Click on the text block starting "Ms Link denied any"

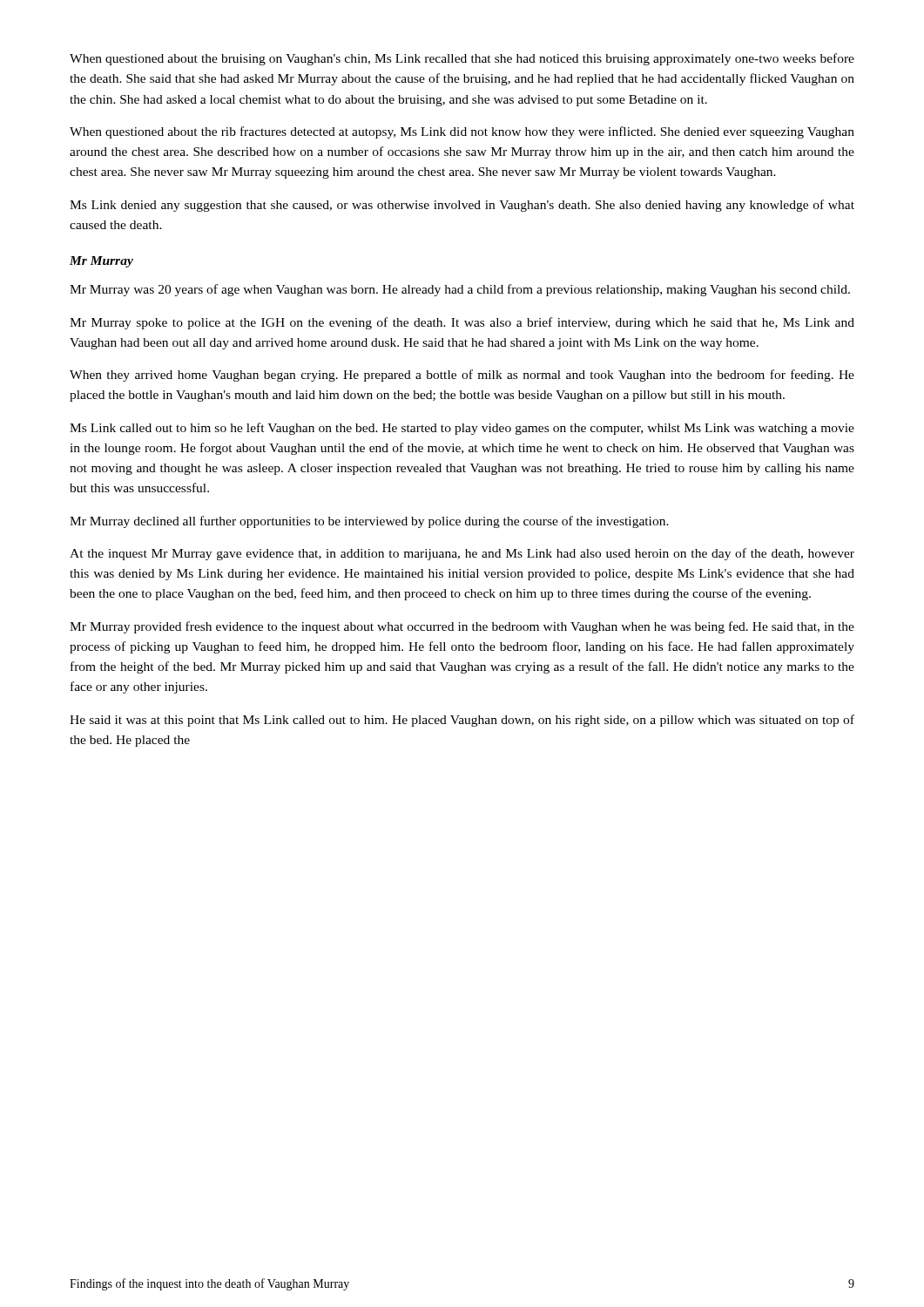point(462,214)
